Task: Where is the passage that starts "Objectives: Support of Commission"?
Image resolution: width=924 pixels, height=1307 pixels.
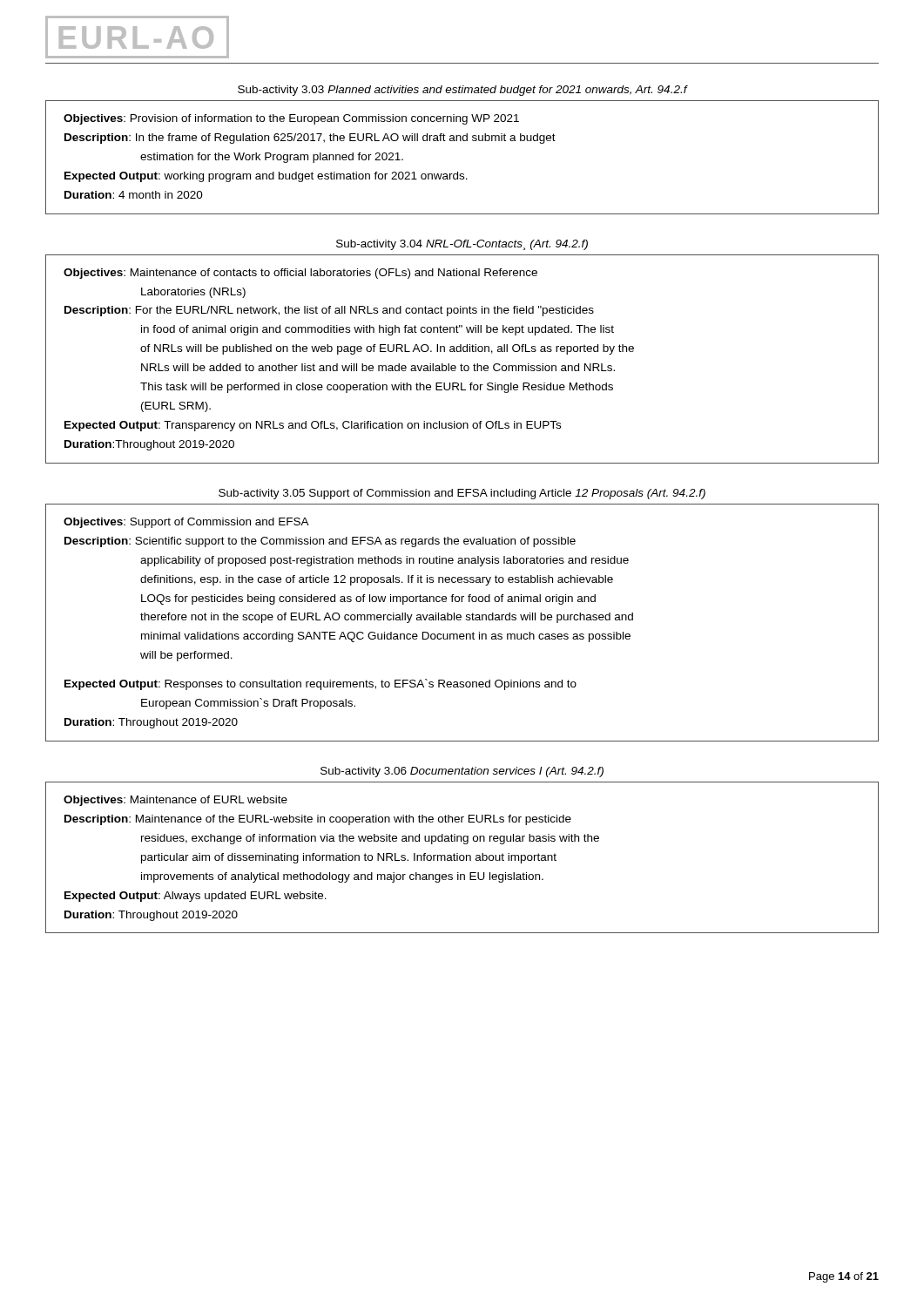Action: point(462,623)
